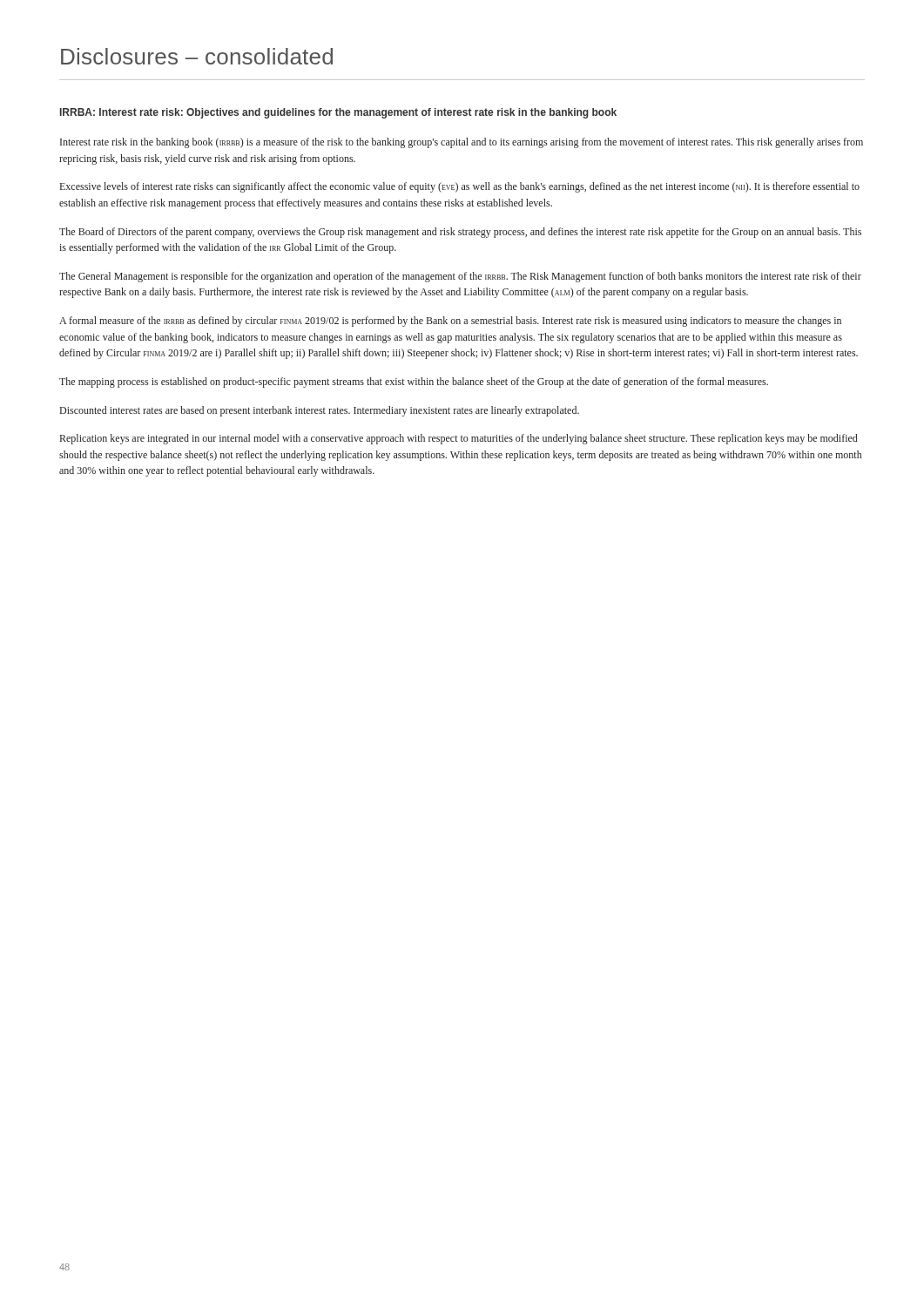Viewport: 924px width, 1307px height.
Task: Where is the passage that starts "The Board of Directors of the parent company,"?
Action: tap(462, 240)
